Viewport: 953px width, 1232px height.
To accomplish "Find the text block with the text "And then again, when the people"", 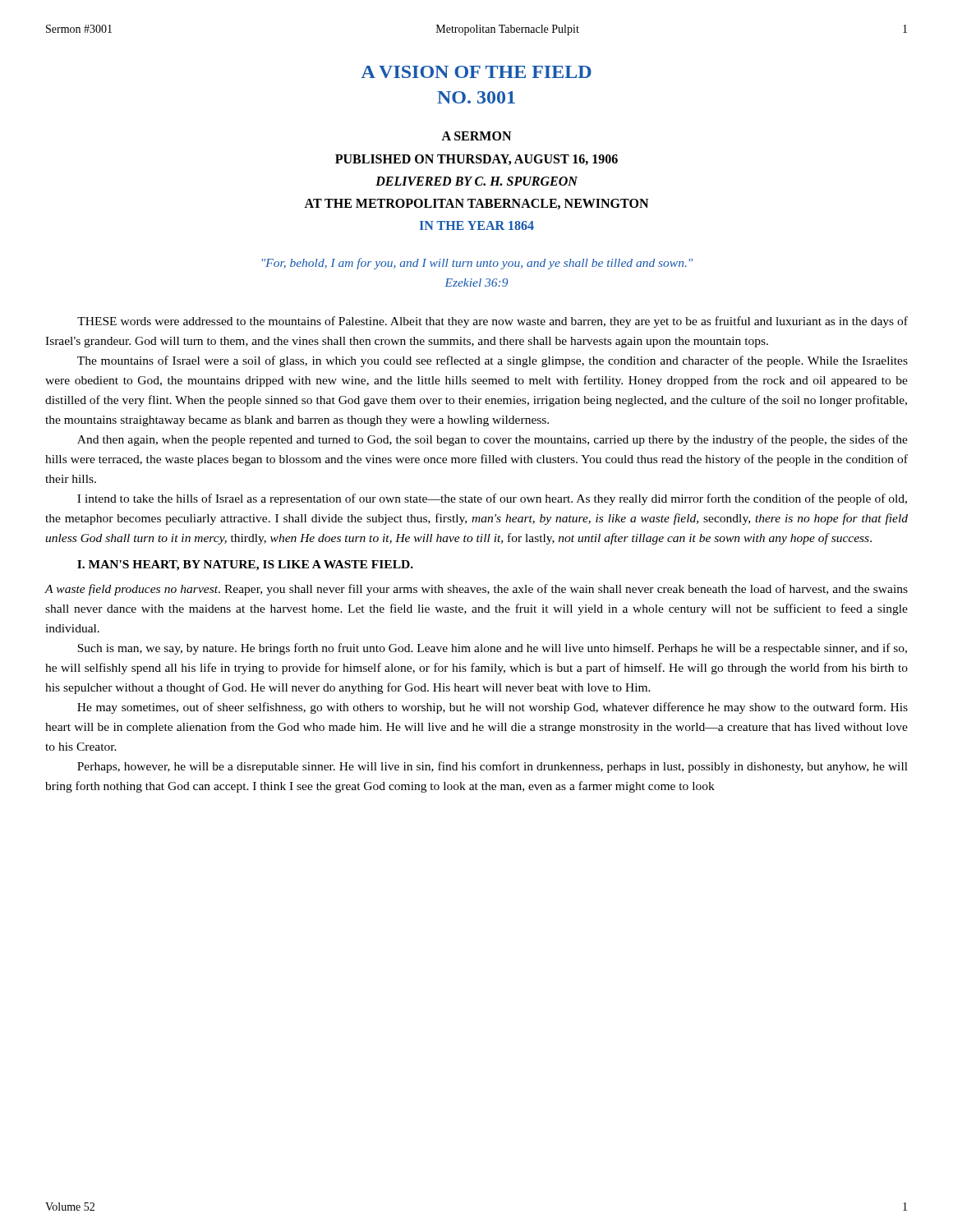I will (x=476, y=459).
